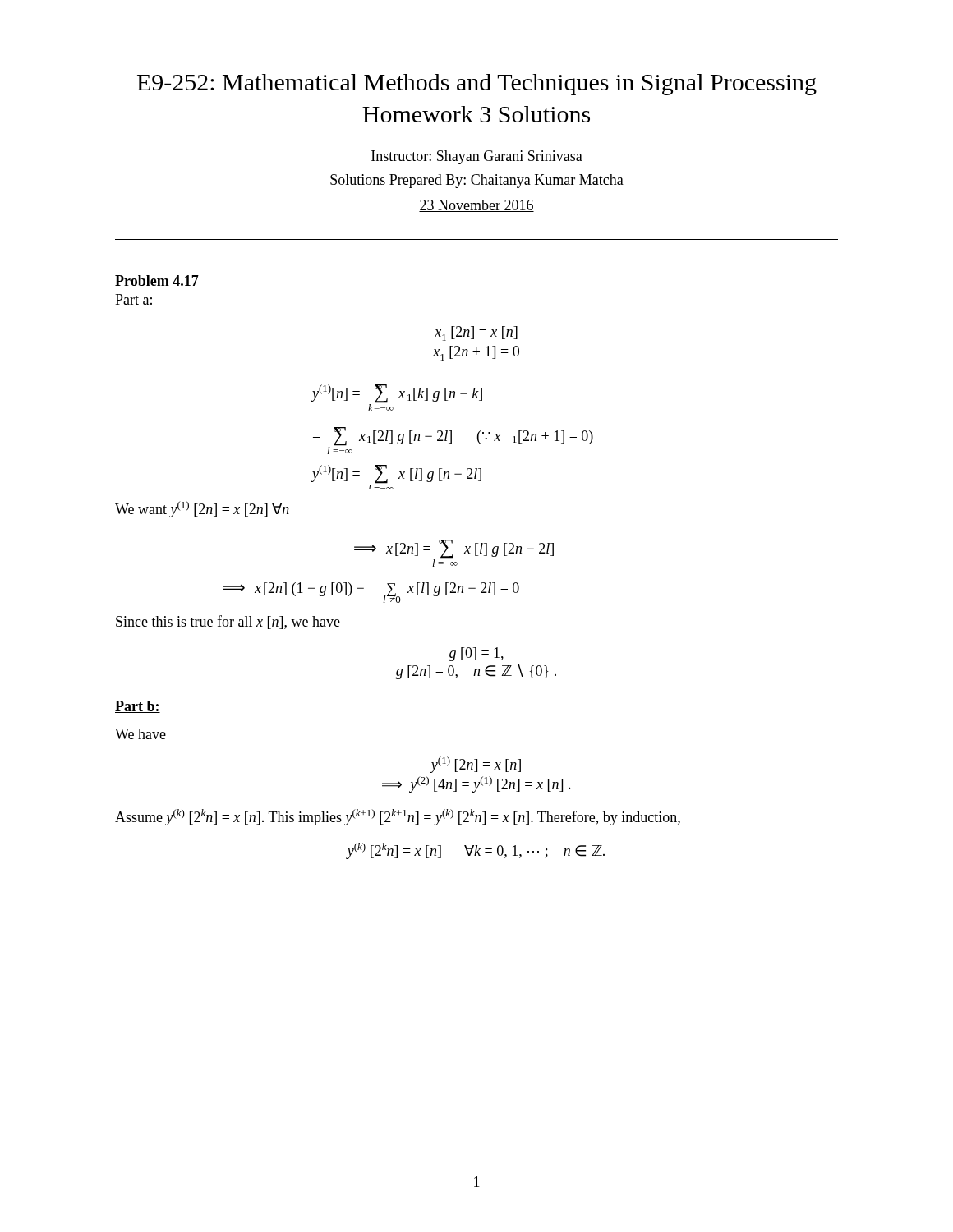Find the block on this page that starts "Instructor: Shayan Garani Srinivasa"
This screenshot has height=1232, width=953.
(x=476, y=168)
